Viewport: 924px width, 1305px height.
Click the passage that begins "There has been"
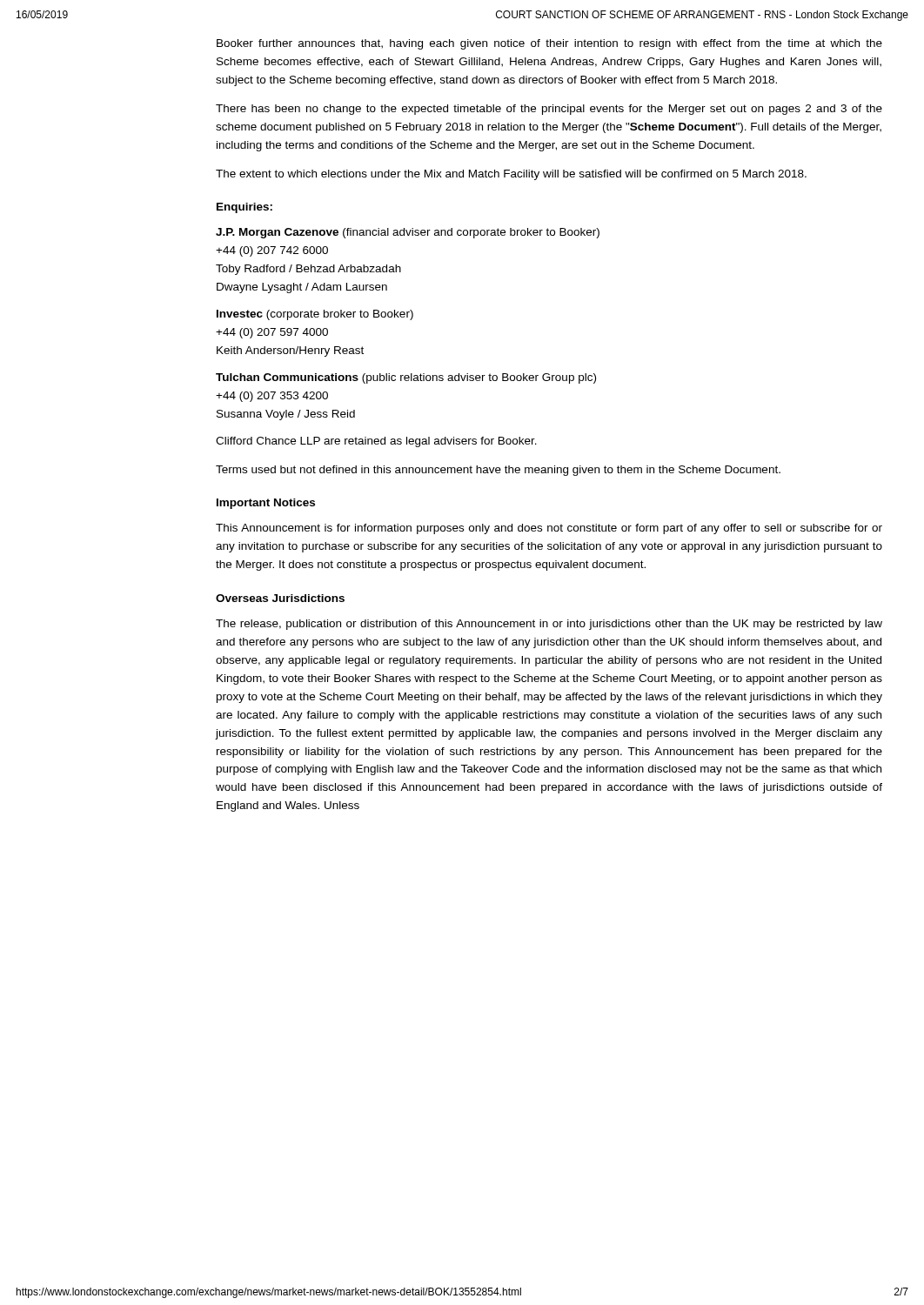click(549, 127)
